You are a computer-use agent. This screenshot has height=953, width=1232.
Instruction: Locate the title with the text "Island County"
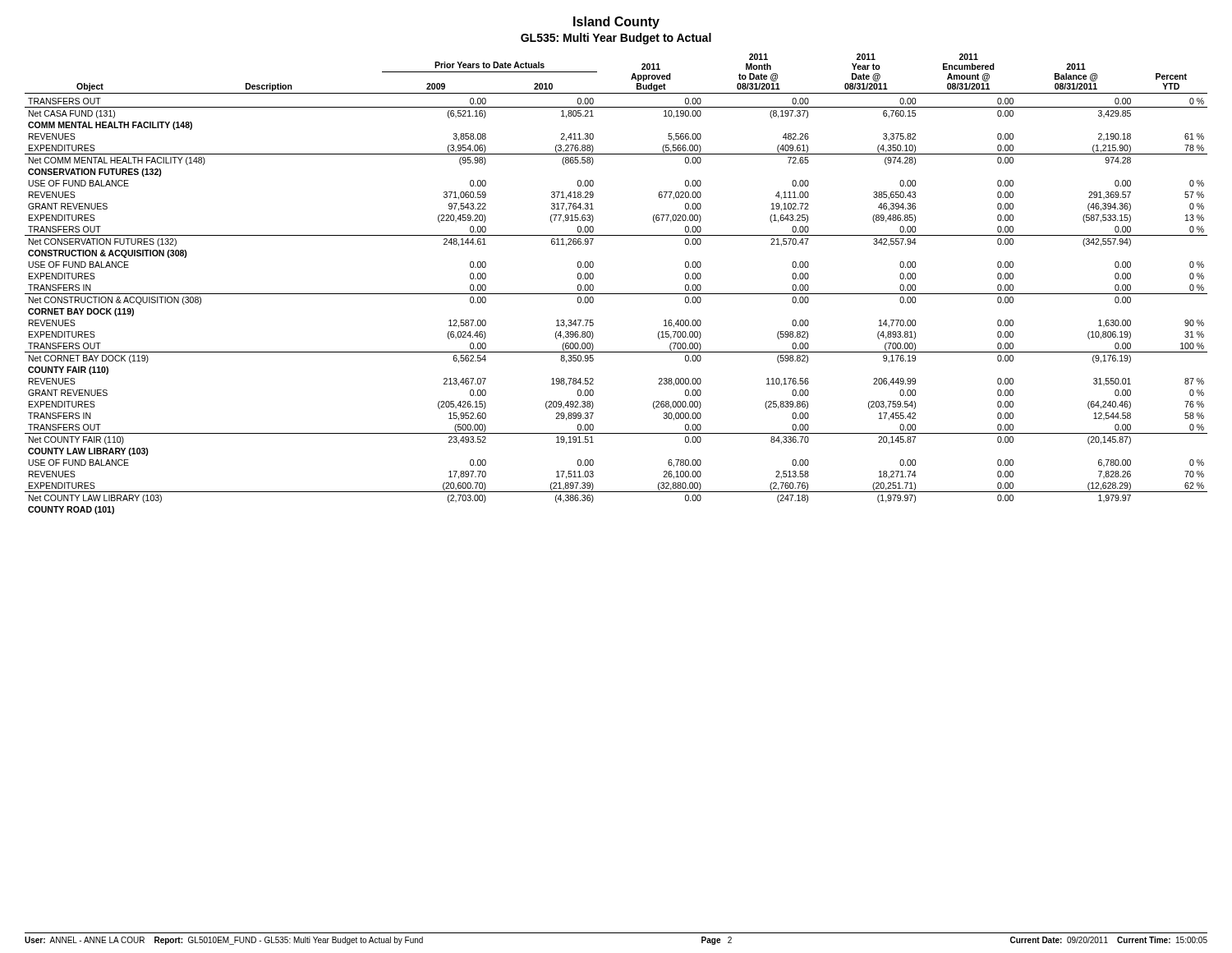pos(616,22)
